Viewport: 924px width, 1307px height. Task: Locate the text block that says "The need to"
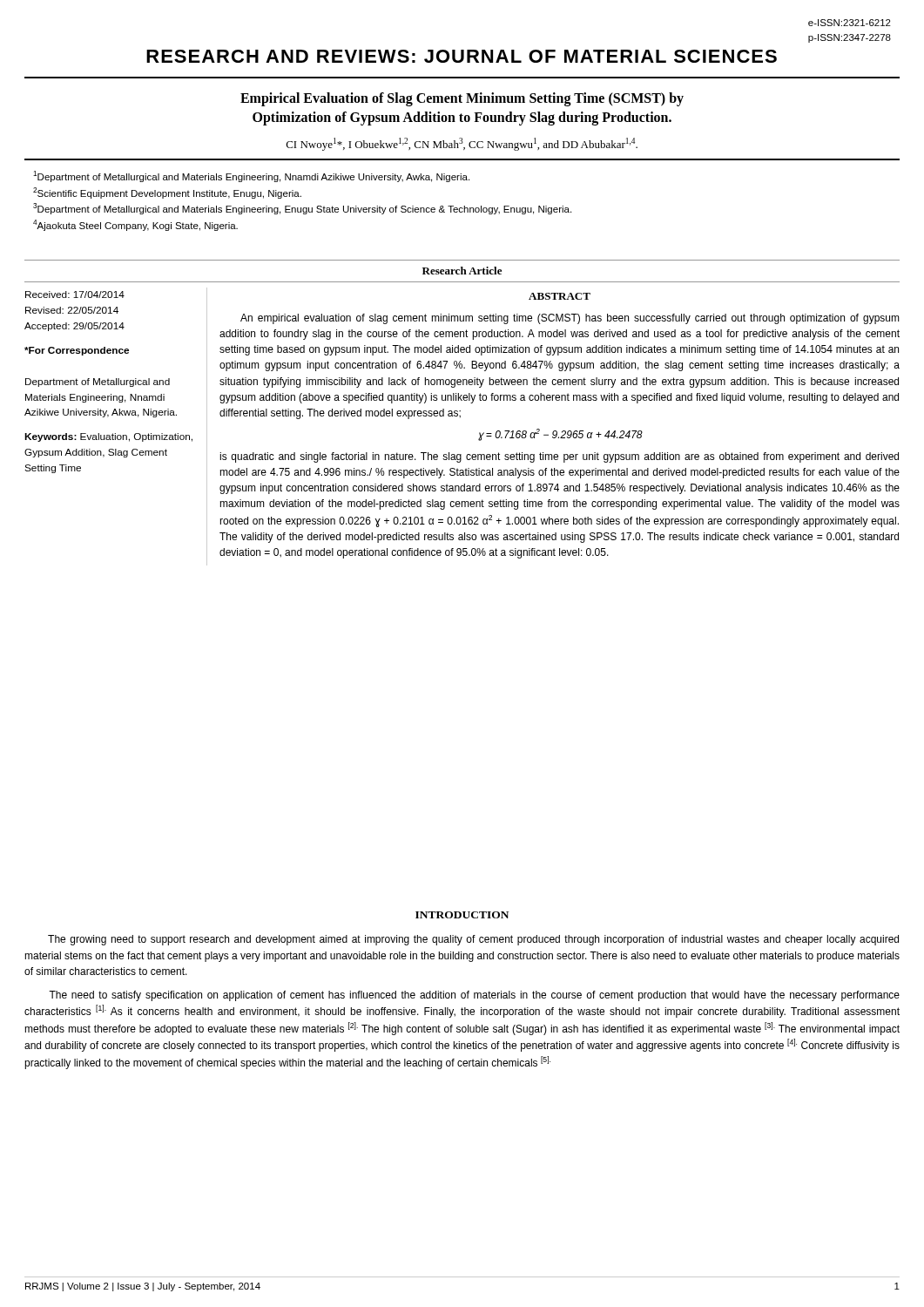tap(462, 1029)
